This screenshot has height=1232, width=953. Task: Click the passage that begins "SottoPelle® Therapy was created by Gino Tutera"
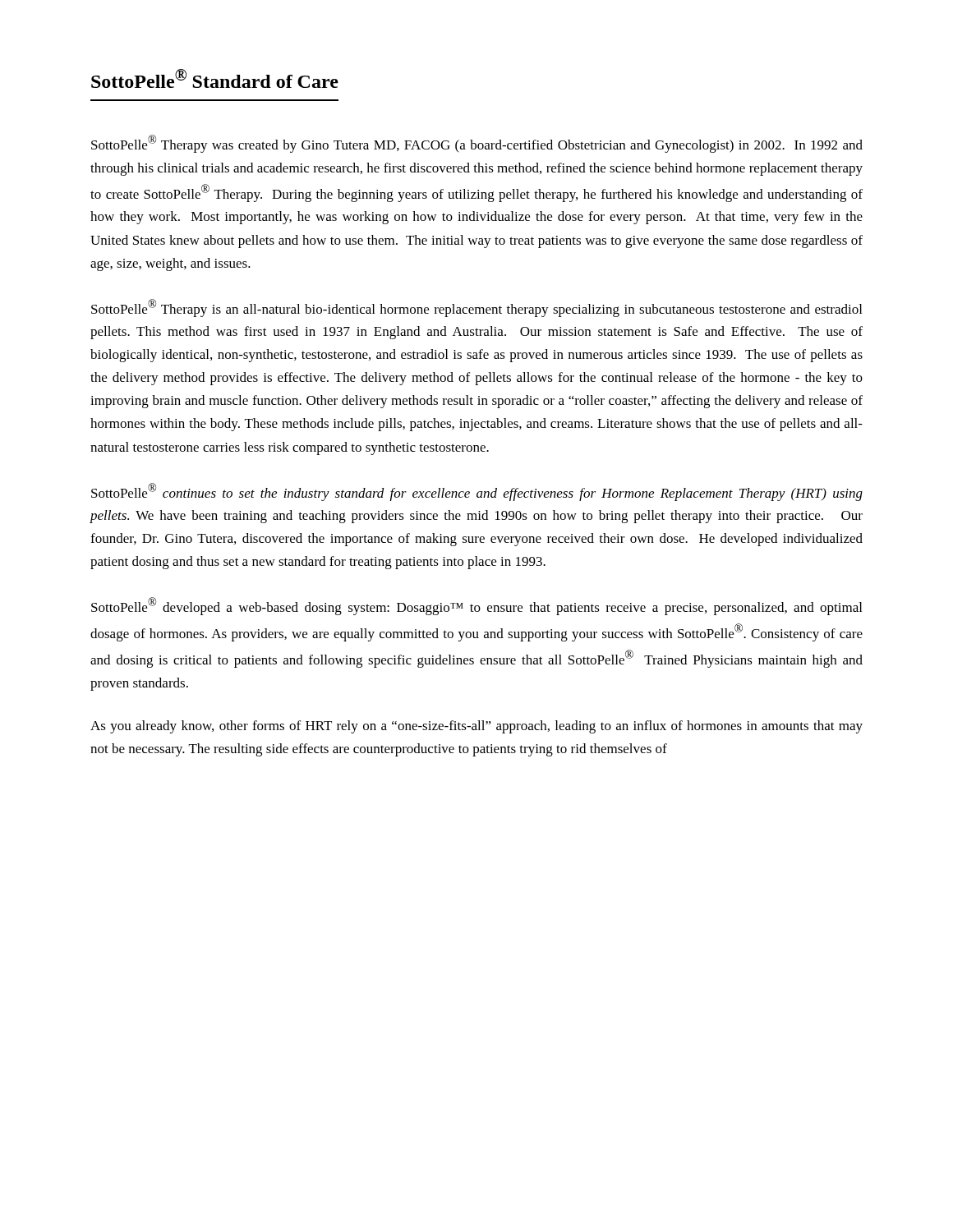476,202
